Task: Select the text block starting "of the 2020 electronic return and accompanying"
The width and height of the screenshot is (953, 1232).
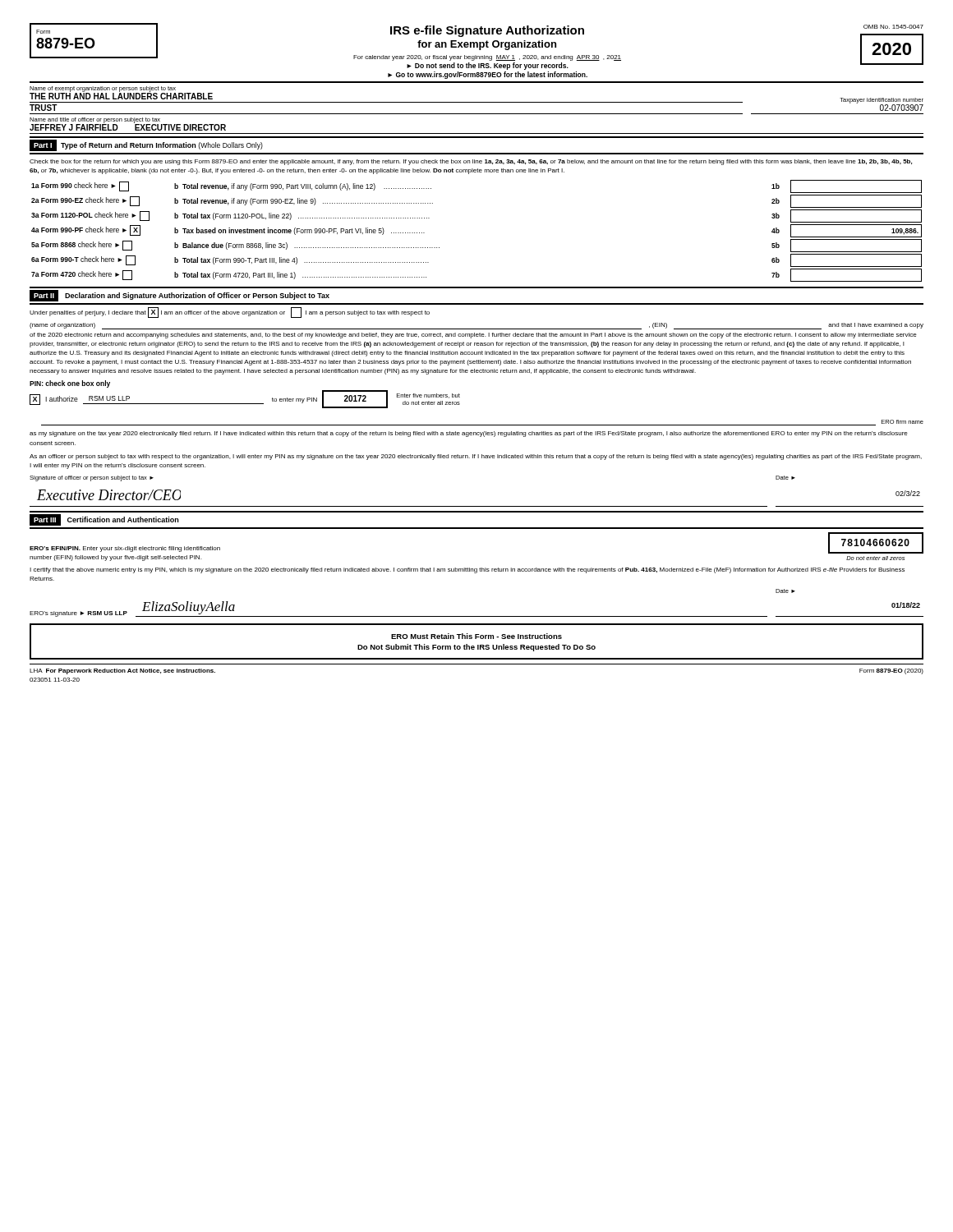Action: pyautogui.click(x=473, y=353)
